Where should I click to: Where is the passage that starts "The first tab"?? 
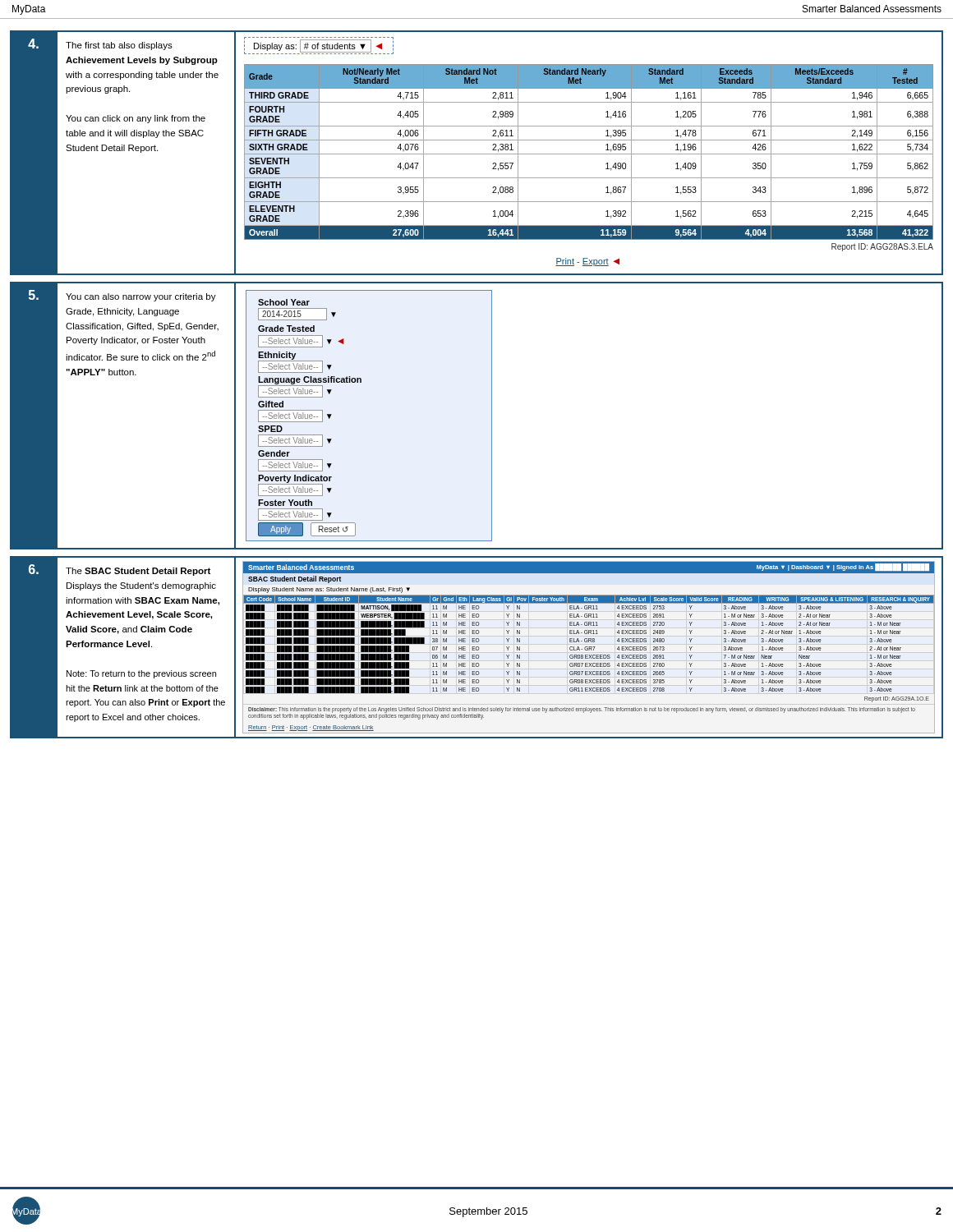coord(119,46)
